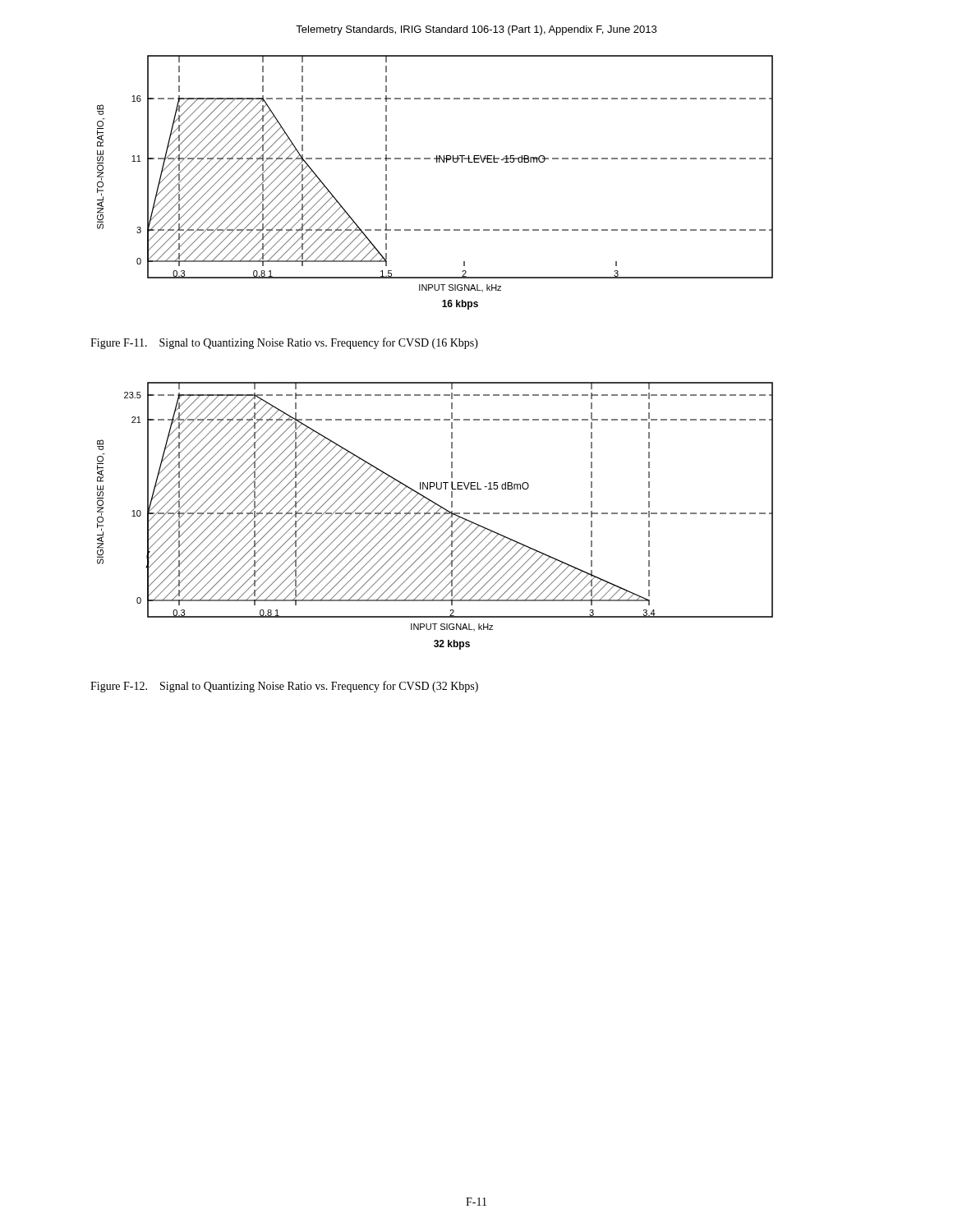953x1232 pixels.
Task: Click on the caption that reads "Figure F-12. Signal to Quantizing Noise Ratio vs."
Action: pyautogui.click(x=284, y=686)
